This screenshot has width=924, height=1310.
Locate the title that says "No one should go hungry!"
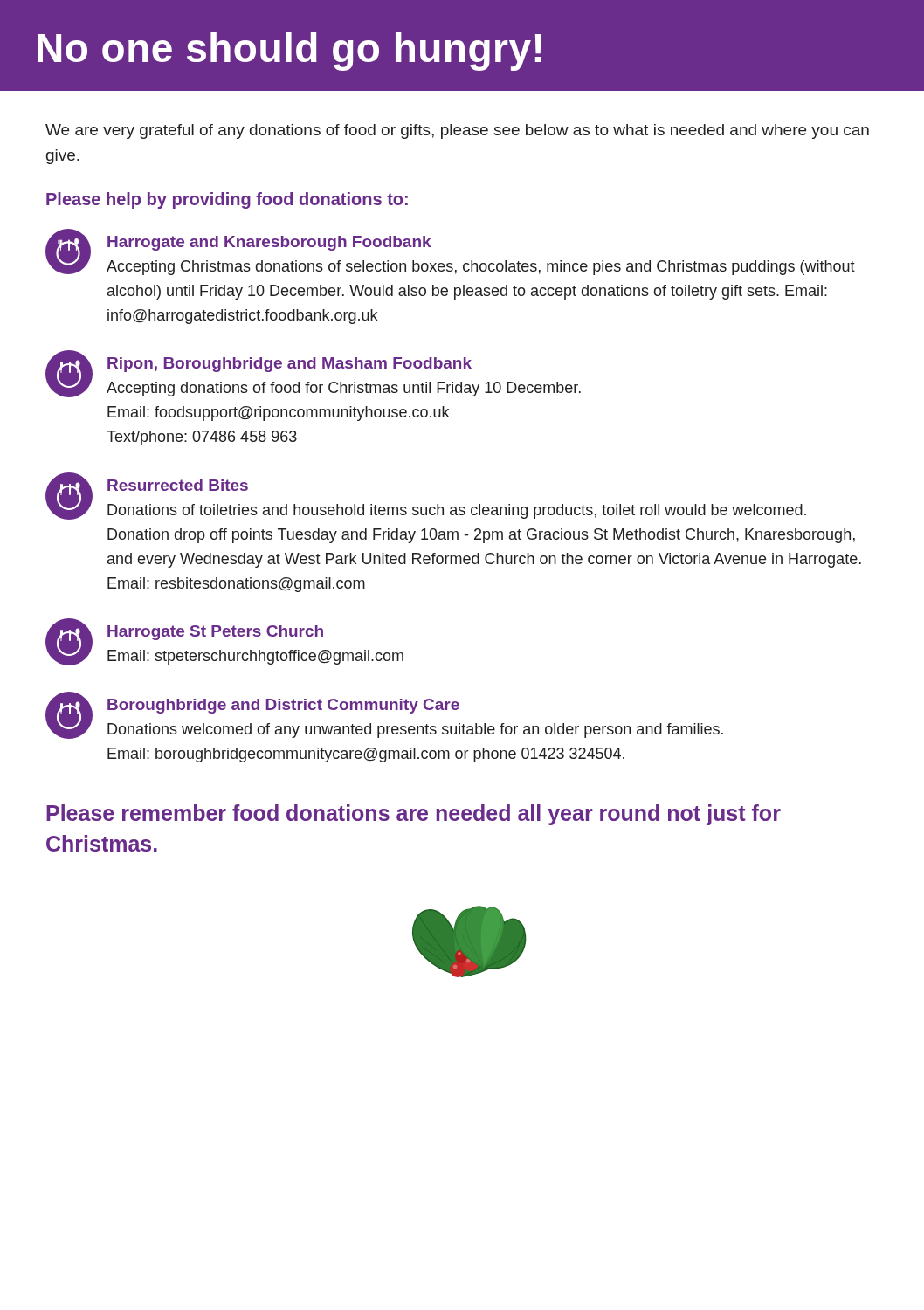(x=462, y=48)
